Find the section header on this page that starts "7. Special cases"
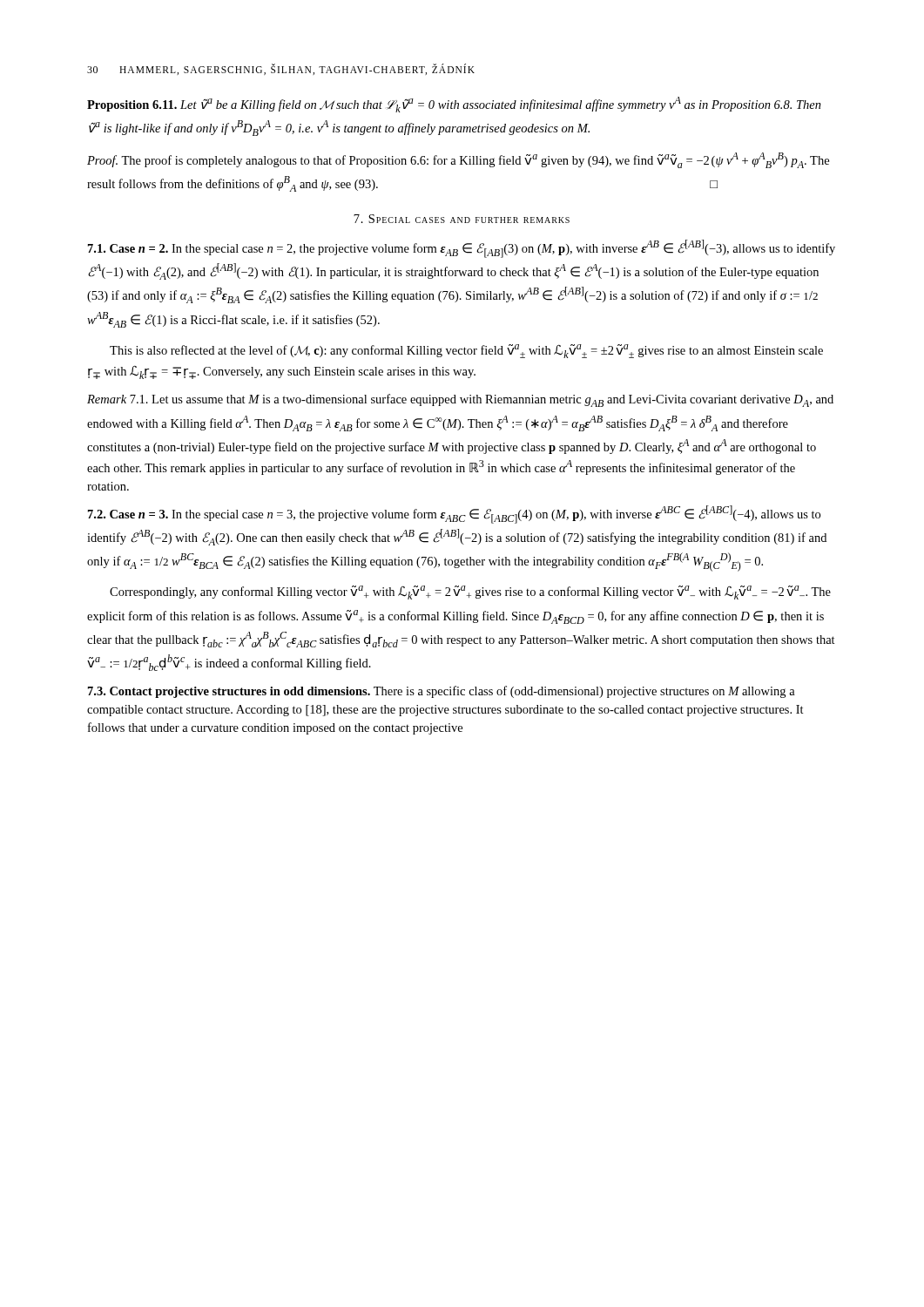Screen dimensions: 1307x924 [x=462, y=219]
